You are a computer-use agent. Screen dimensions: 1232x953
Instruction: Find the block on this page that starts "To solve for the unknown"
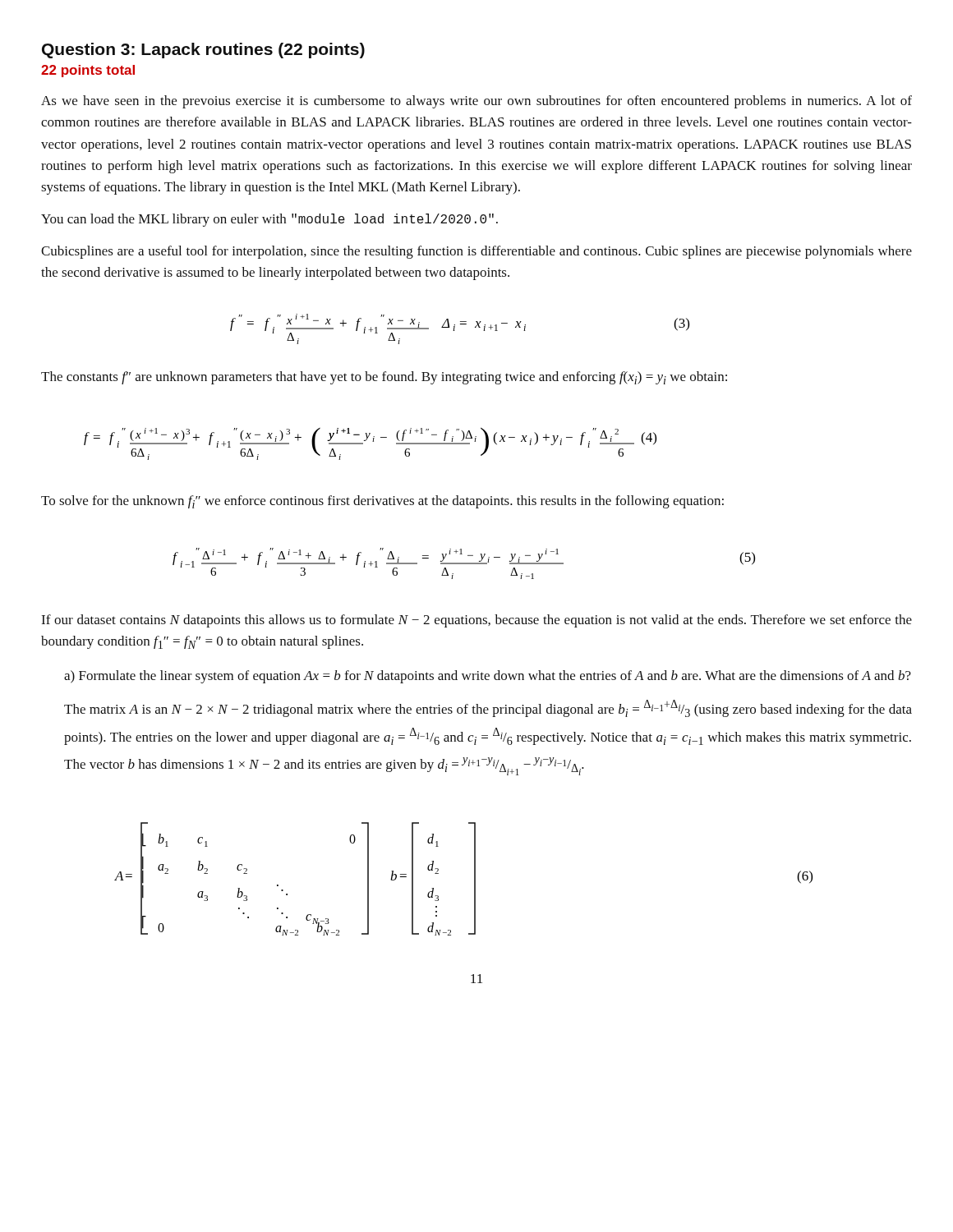click(383, 502)
